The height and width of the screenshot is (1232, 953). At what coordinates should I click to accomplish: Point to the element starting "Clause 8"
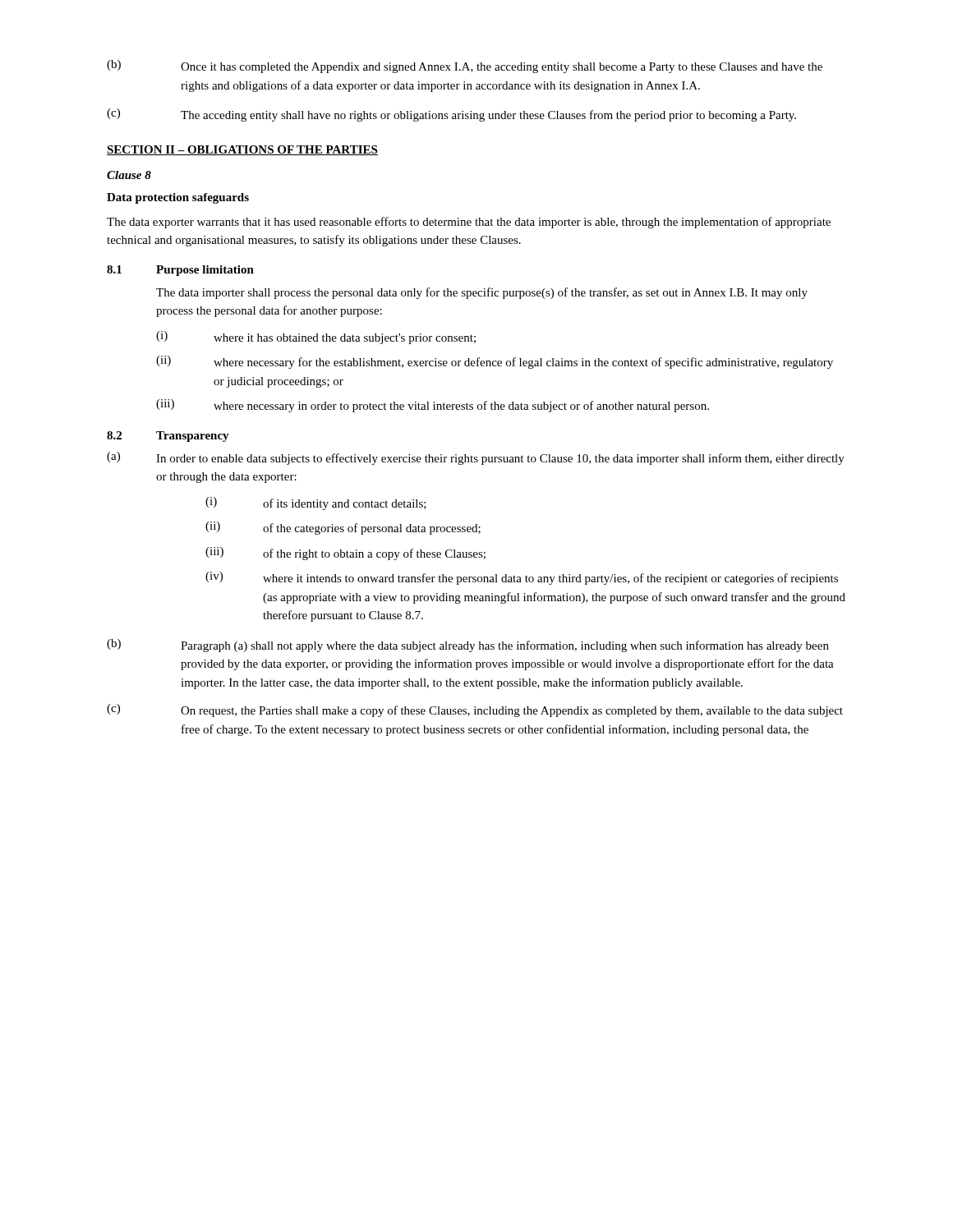[x=129, y=175]
